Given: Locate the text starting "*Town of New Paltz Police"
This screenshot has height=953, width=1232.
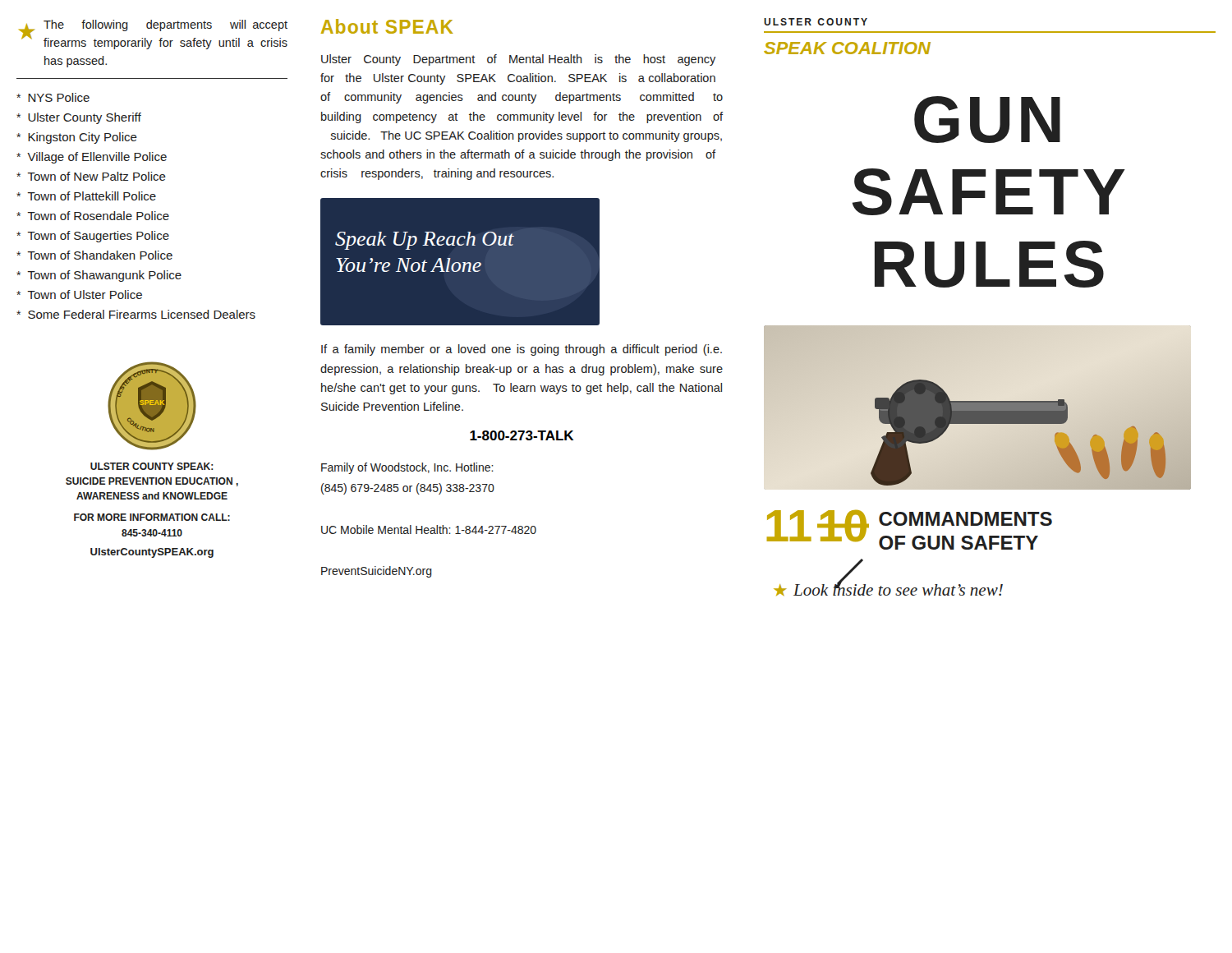Looking at the screenshot, I should pyautogui.click(x=91, y=176).
